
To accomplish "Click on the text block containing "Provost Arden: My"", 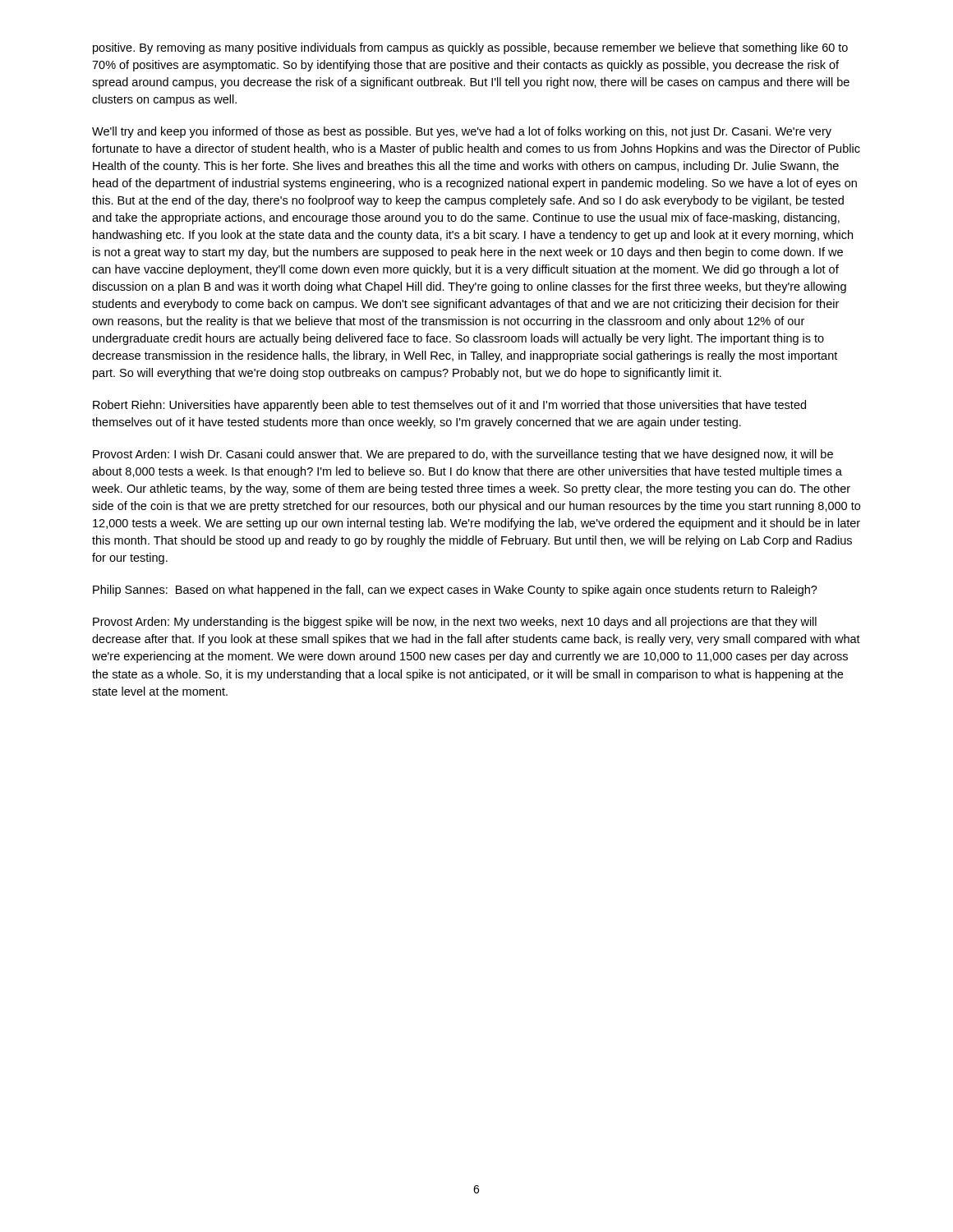I will point(476,657).
